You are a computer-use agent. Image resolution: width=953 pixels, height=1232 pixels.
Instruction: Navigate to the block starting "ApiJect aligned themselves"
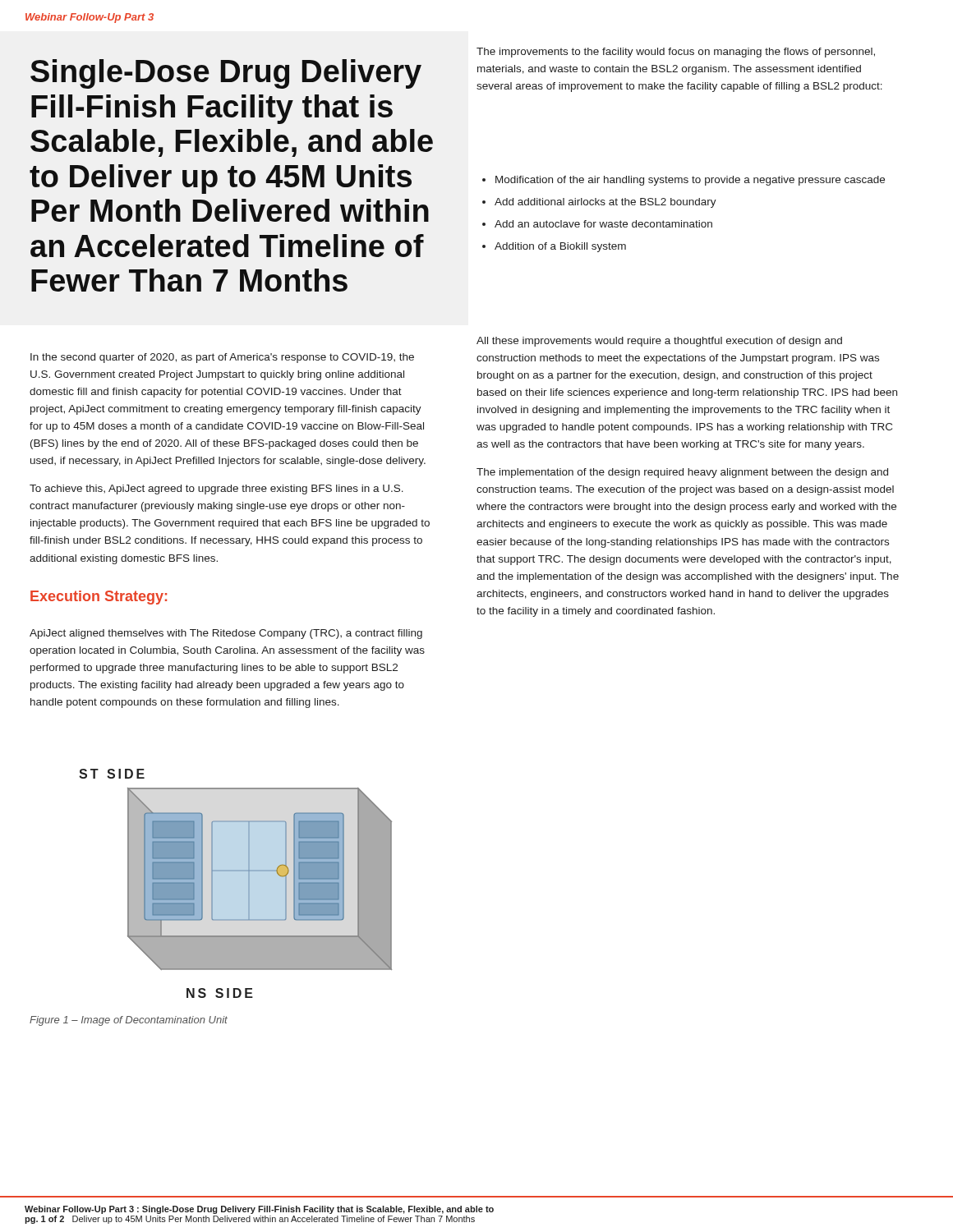(x=230, y=667)
